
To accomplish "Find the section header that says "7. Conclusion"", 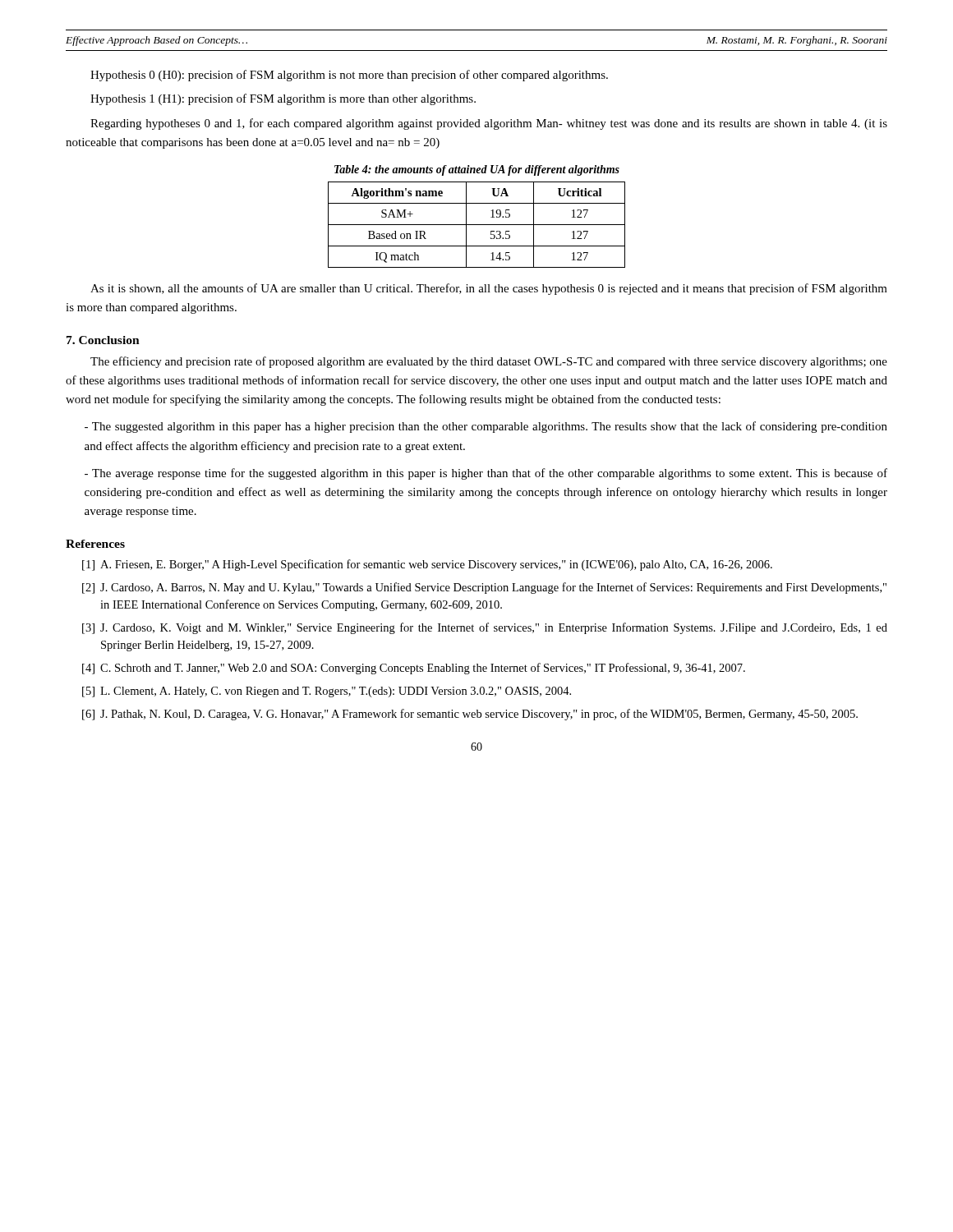I will (x=103, y=339).
